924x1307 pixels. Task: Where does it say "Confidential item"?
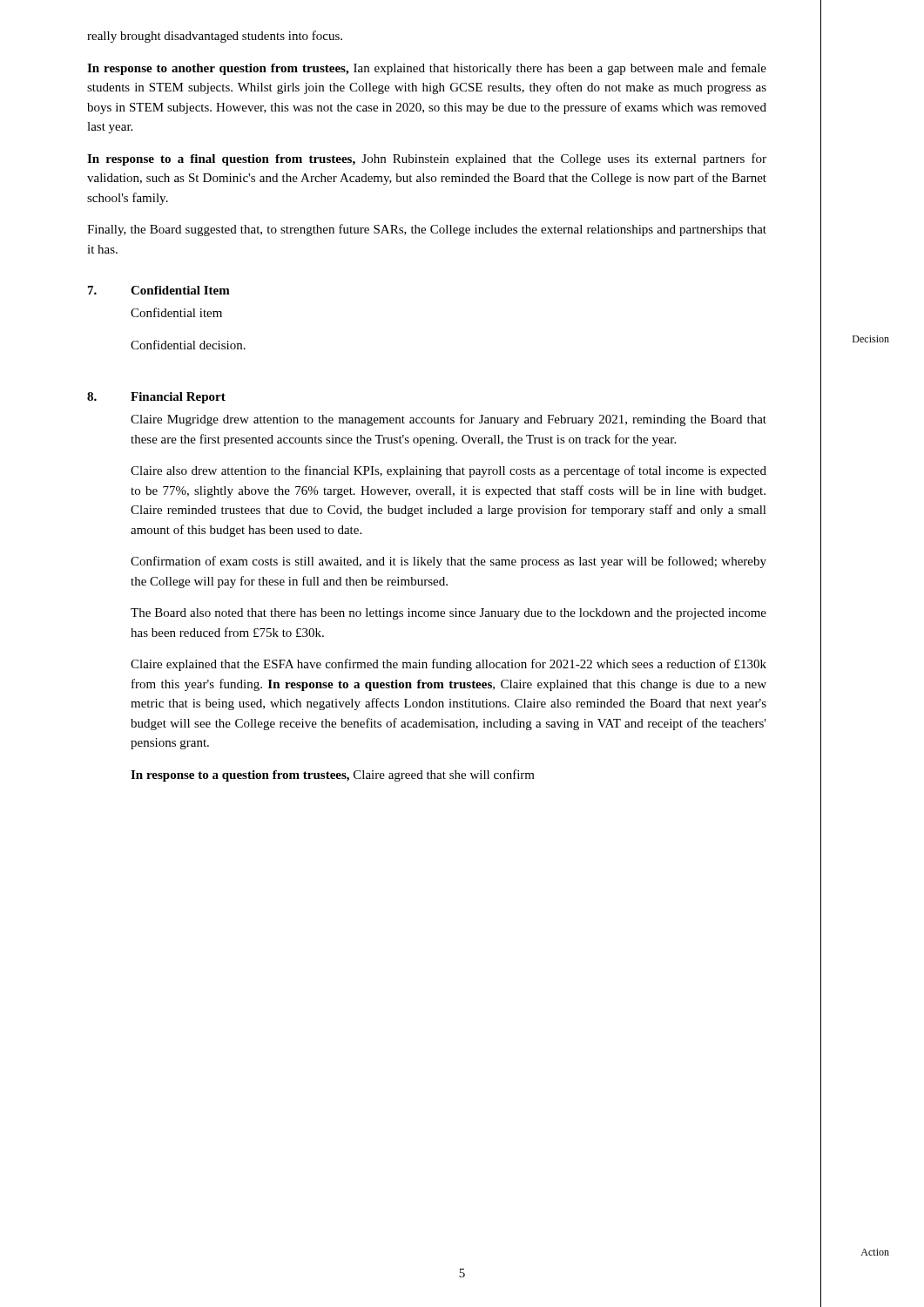(176, 312)
